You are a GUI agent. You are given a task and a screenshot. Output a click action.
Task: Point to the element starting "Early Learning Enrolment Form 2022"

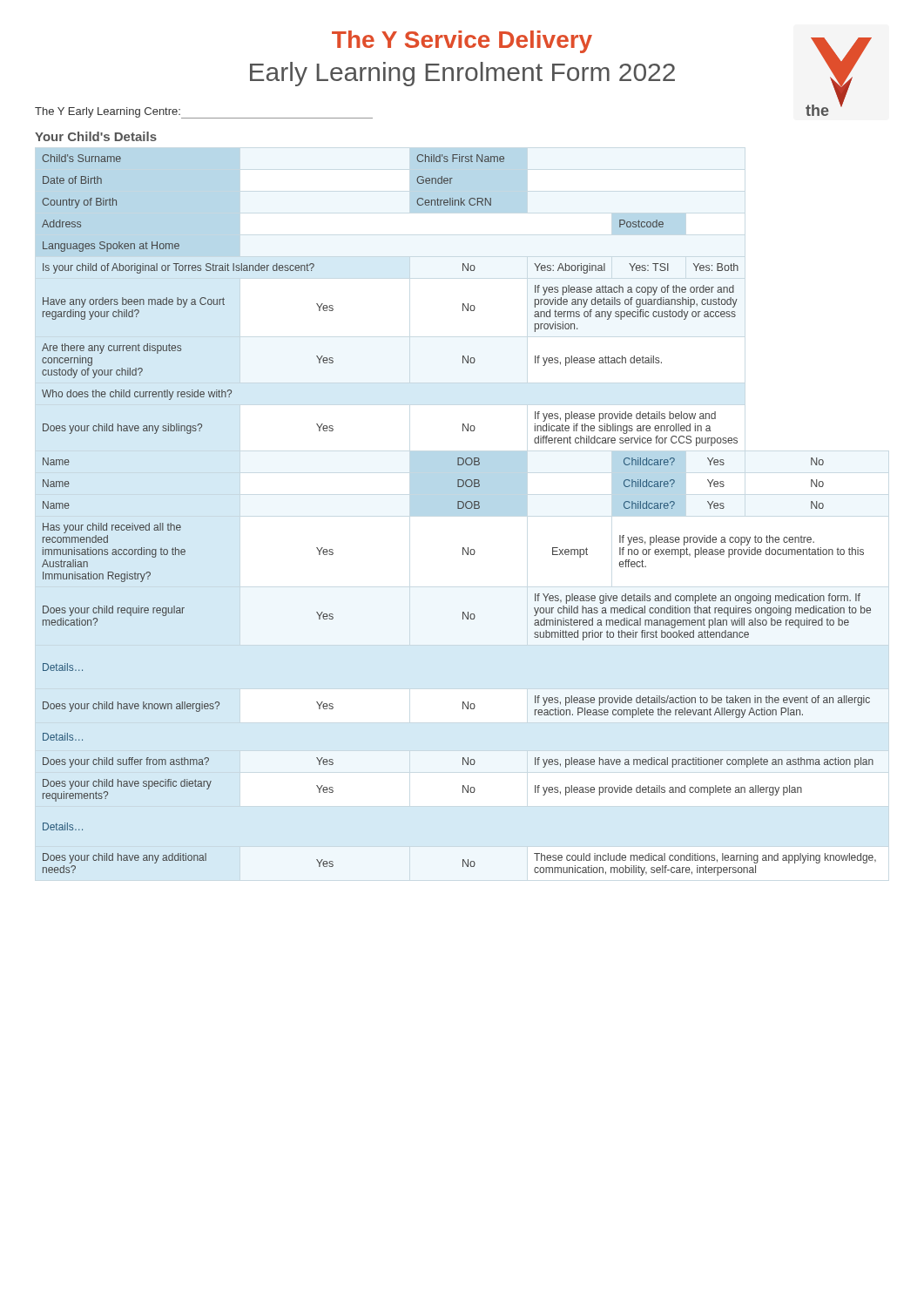coord(462,72)
